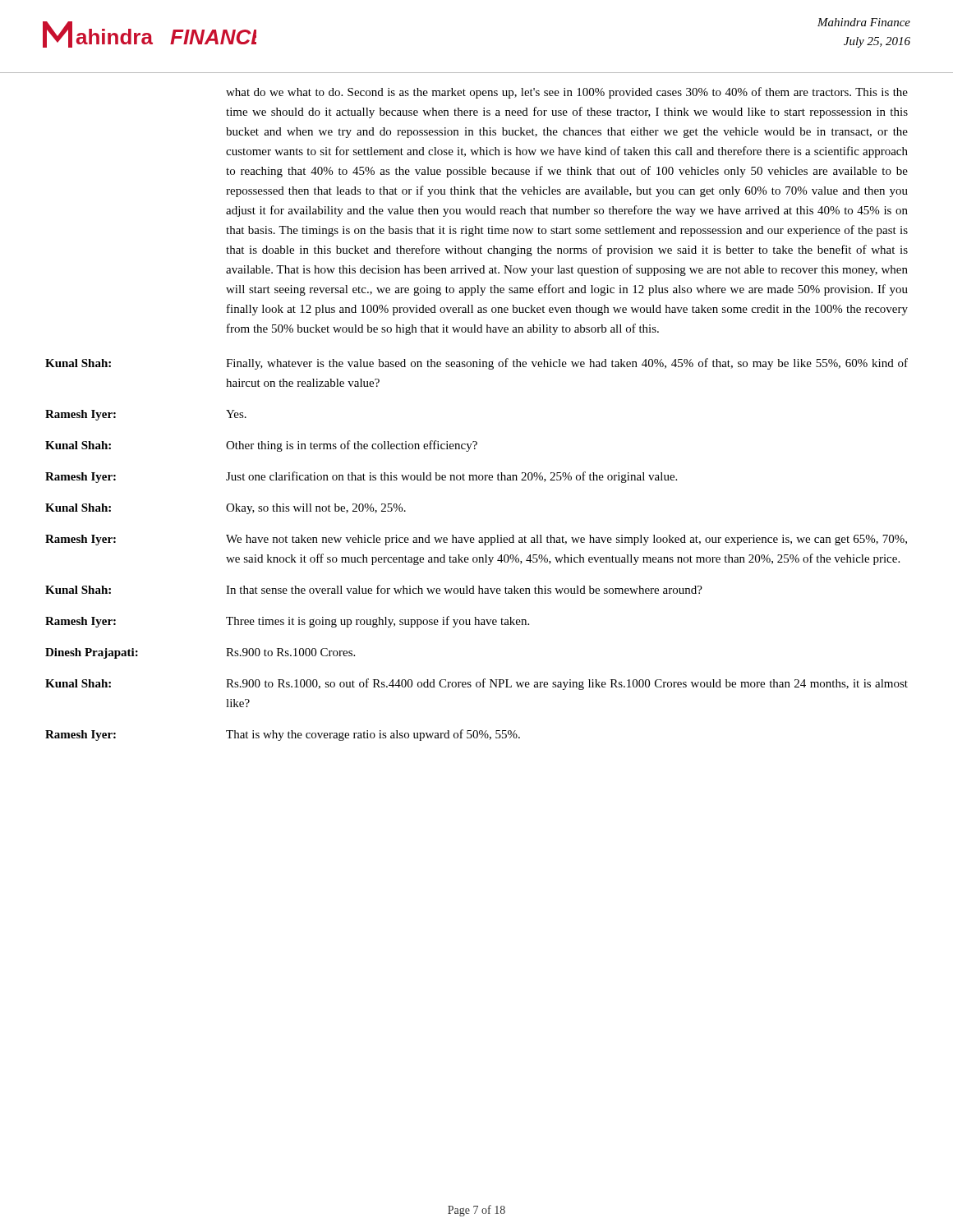
Task: Where is the passage that starts "what do we what to do."?
Action: tap(567, 210)
